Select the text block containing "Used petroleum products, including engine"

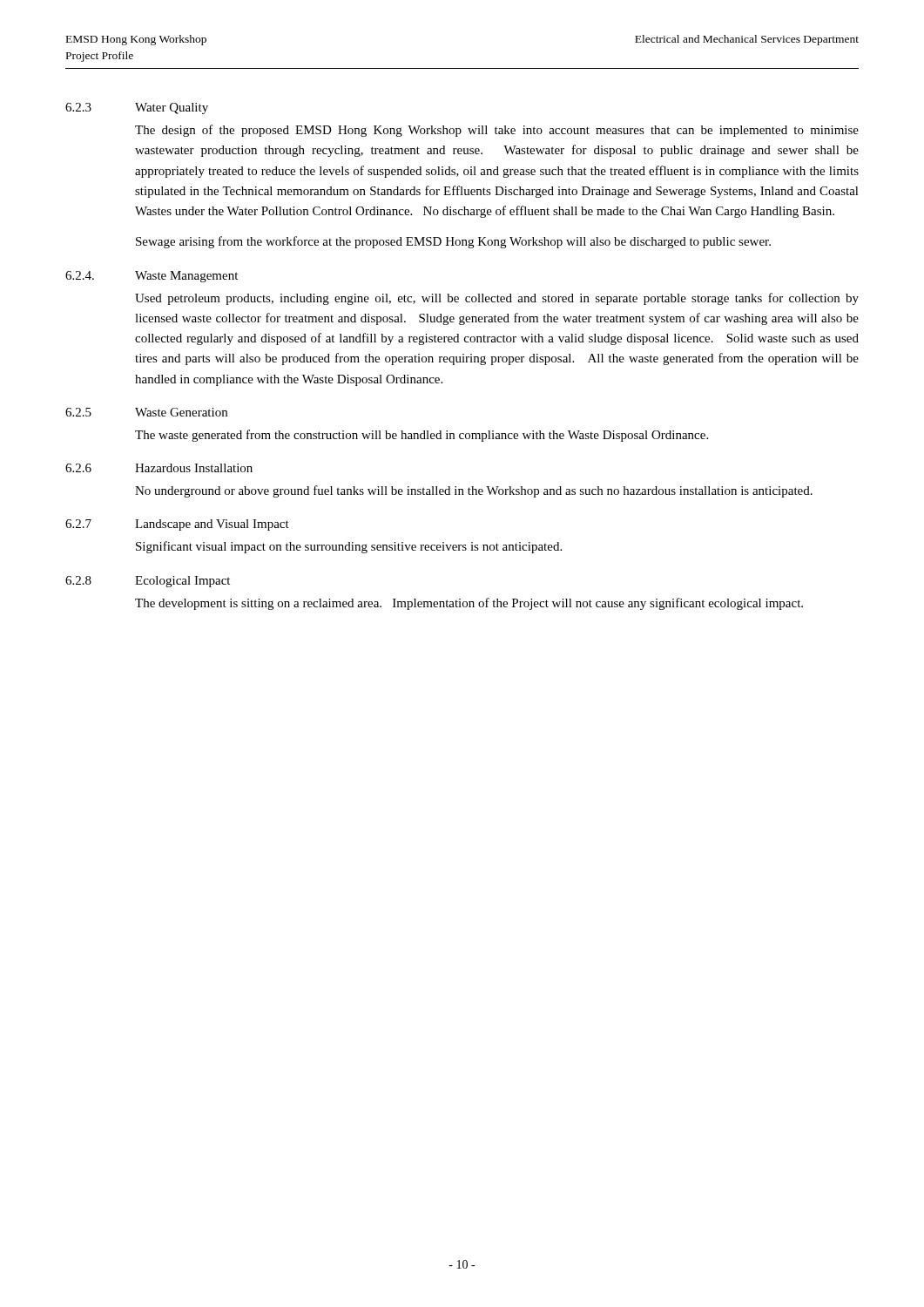(x=497, y=339)
